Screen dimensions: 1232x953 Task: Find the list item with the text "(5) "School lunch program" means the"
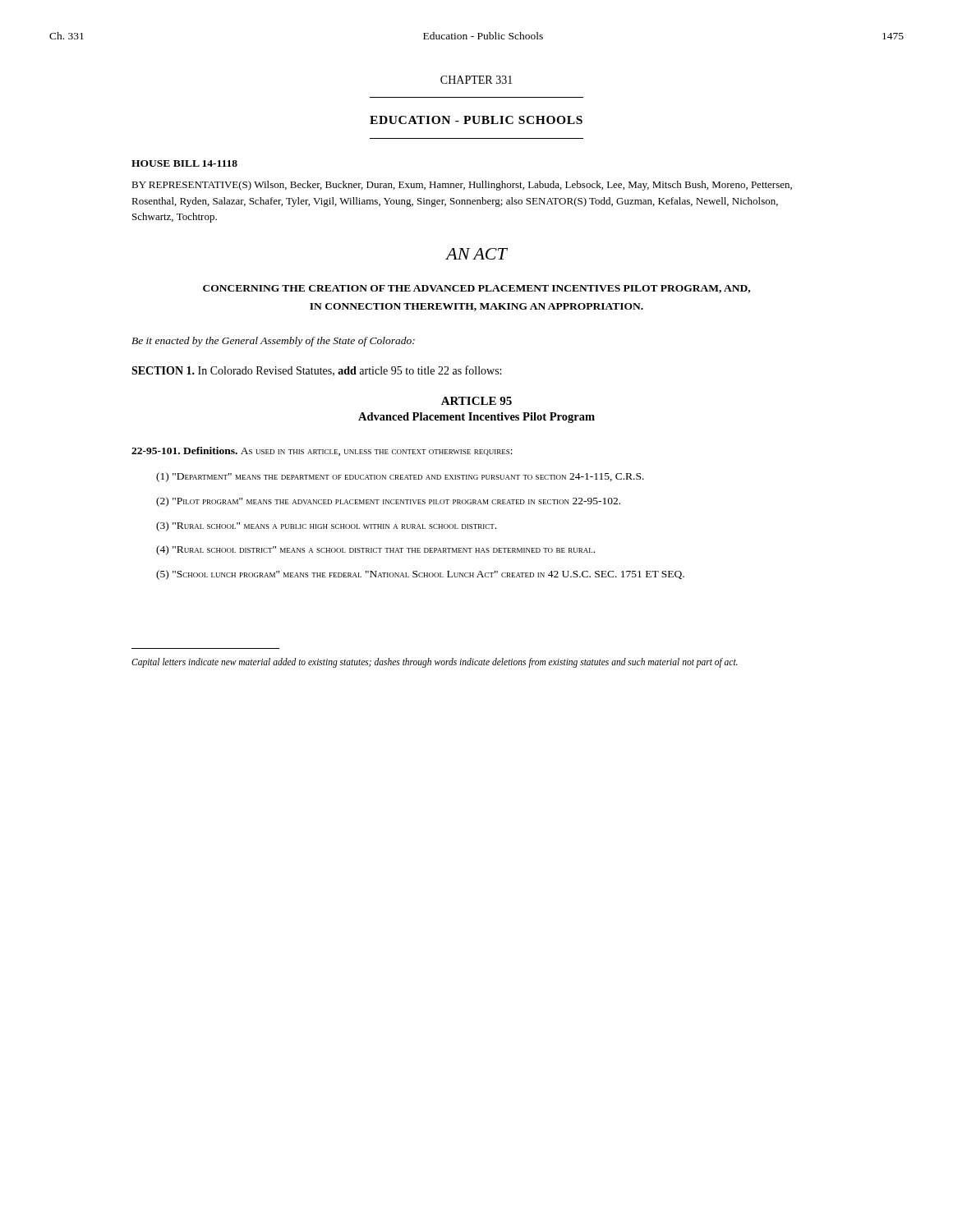pos(421,573)
